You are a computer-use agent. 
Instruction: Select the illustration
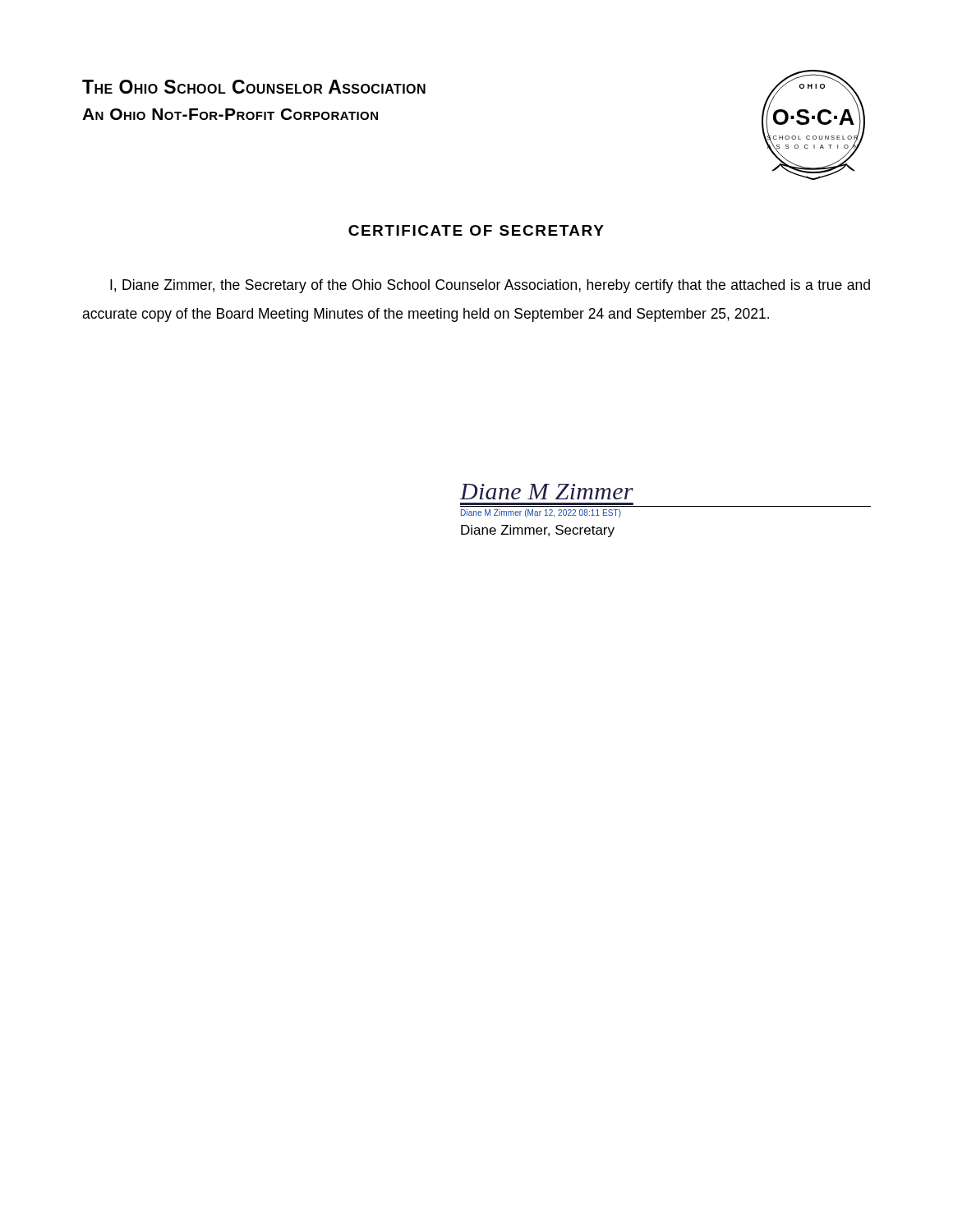tap(665, 491)
